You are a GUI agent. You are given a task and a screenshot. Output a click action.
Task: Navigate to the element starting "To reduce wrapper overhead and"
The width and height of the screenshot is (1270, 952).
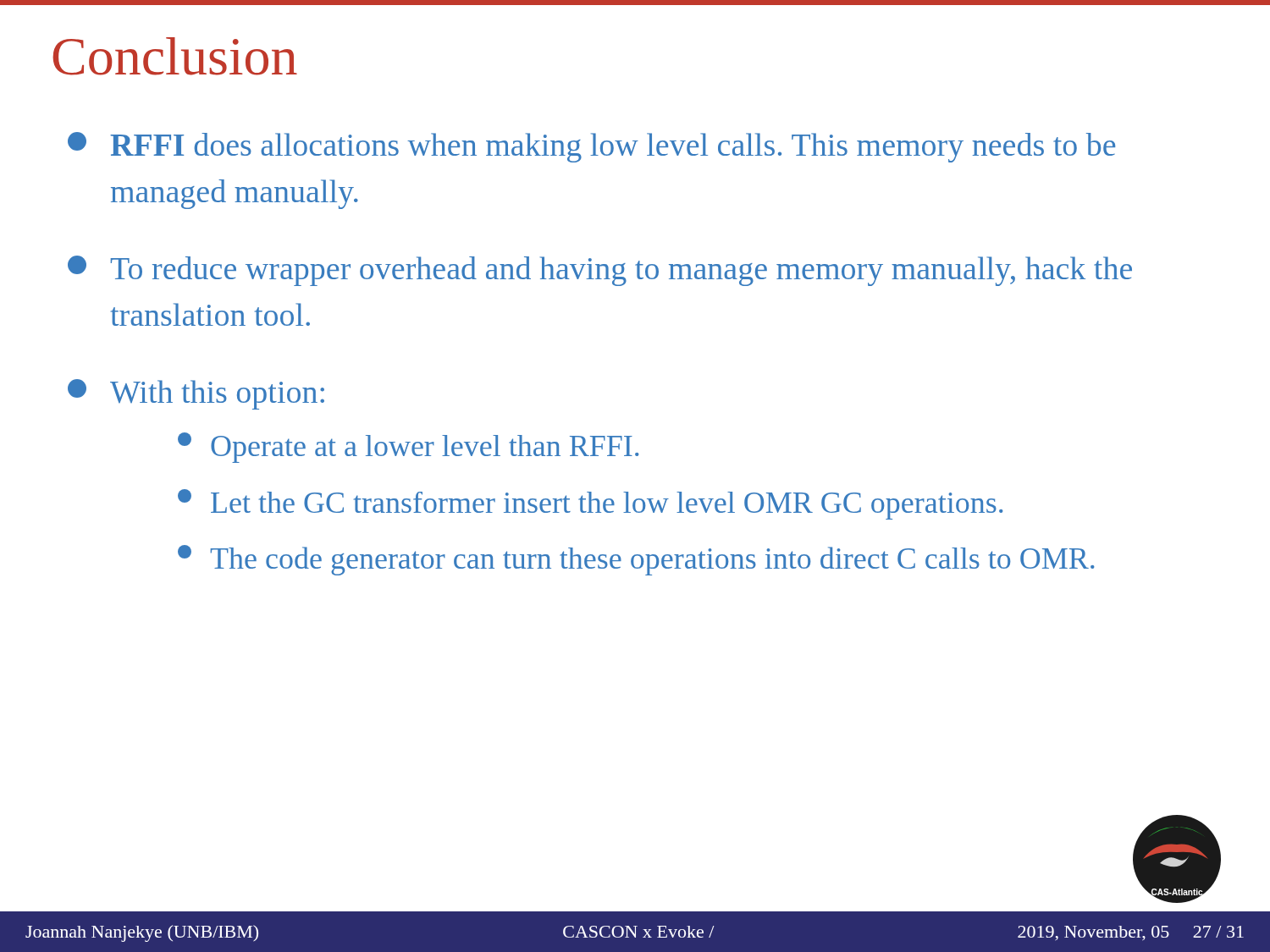[635, 292]
